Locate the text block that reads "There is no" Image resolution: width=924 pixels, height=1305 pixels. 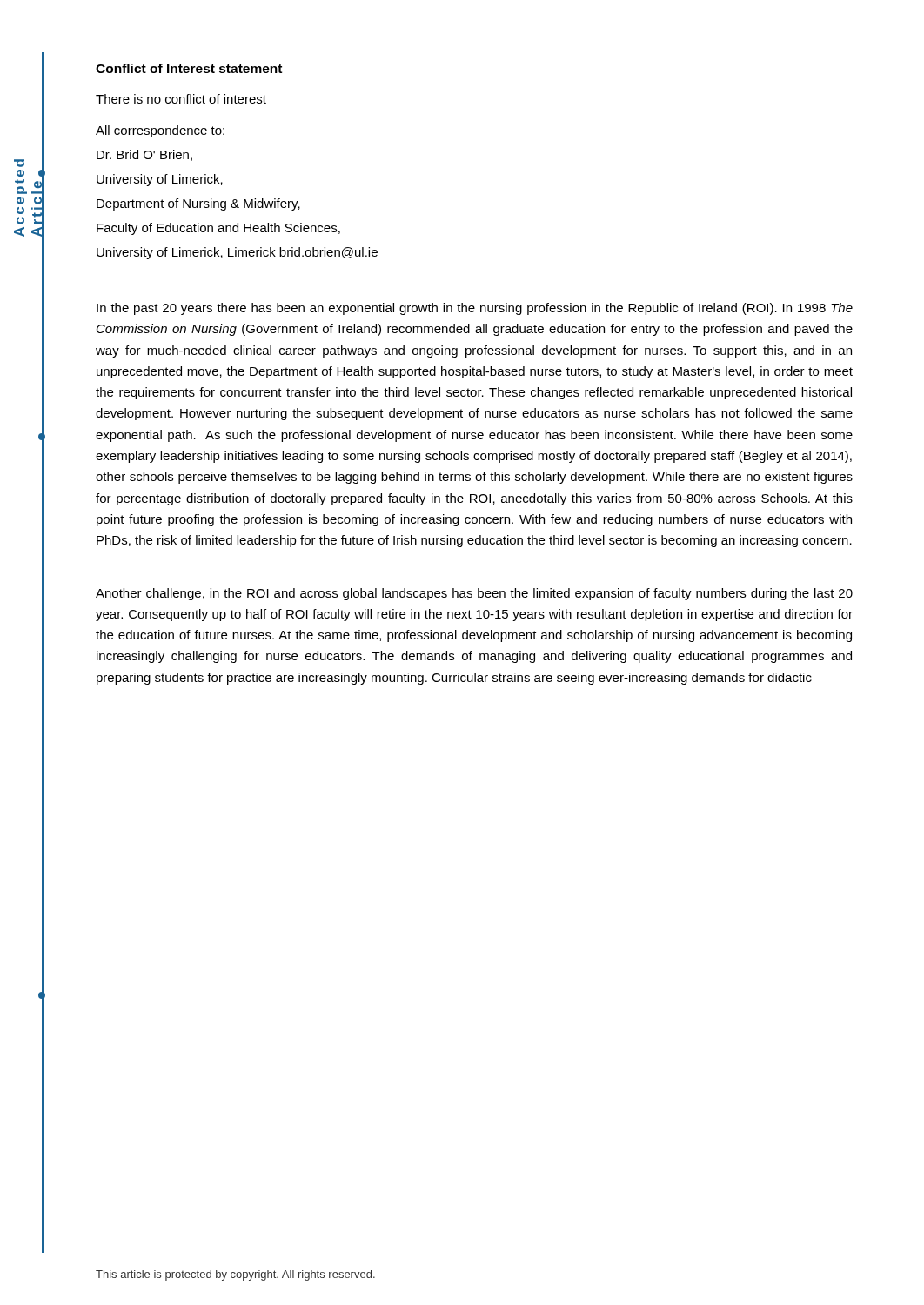coord(181,99)
